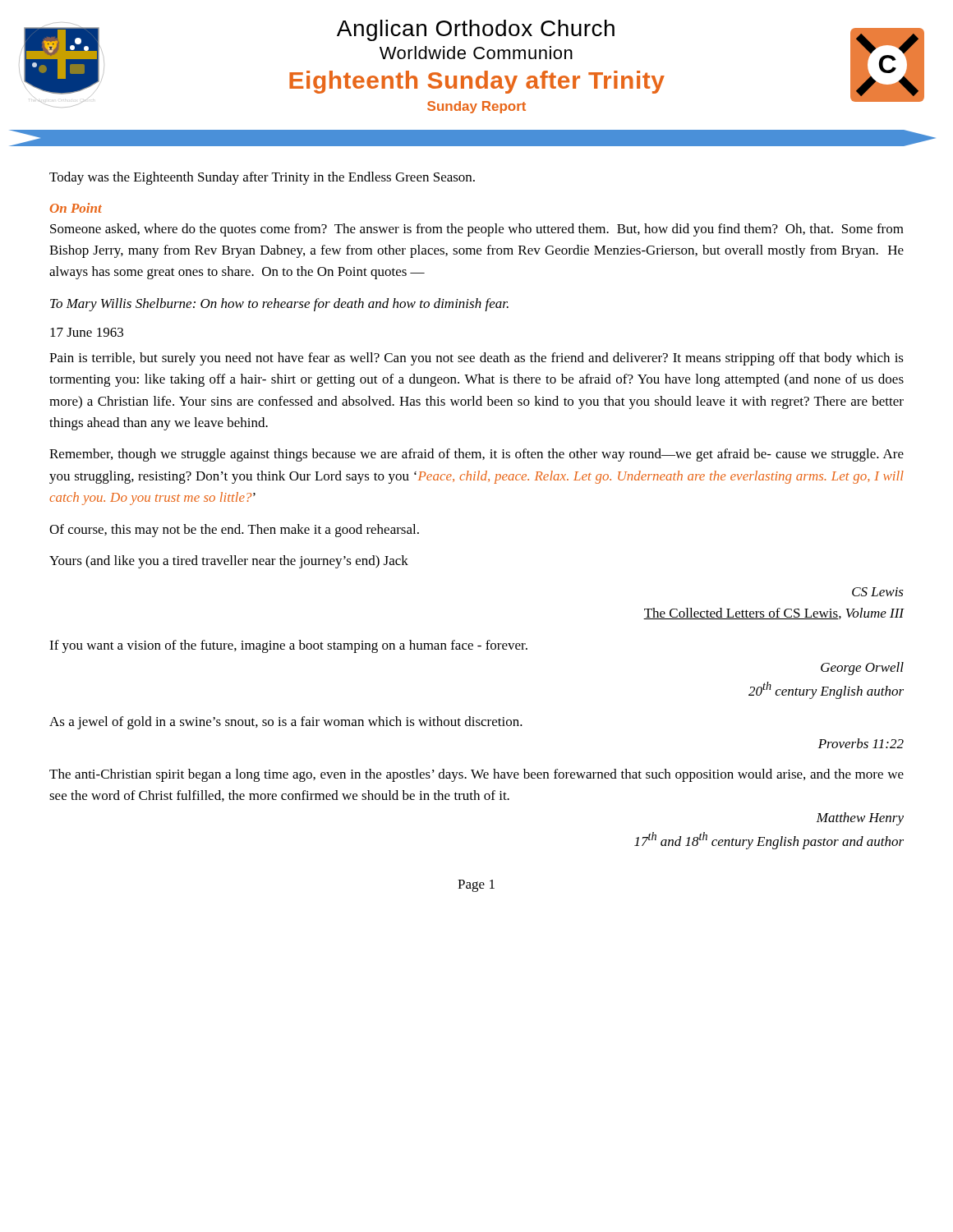The image size is (953, 1232).
Task: Find "On Point" on this page
Action: point(75,208)
